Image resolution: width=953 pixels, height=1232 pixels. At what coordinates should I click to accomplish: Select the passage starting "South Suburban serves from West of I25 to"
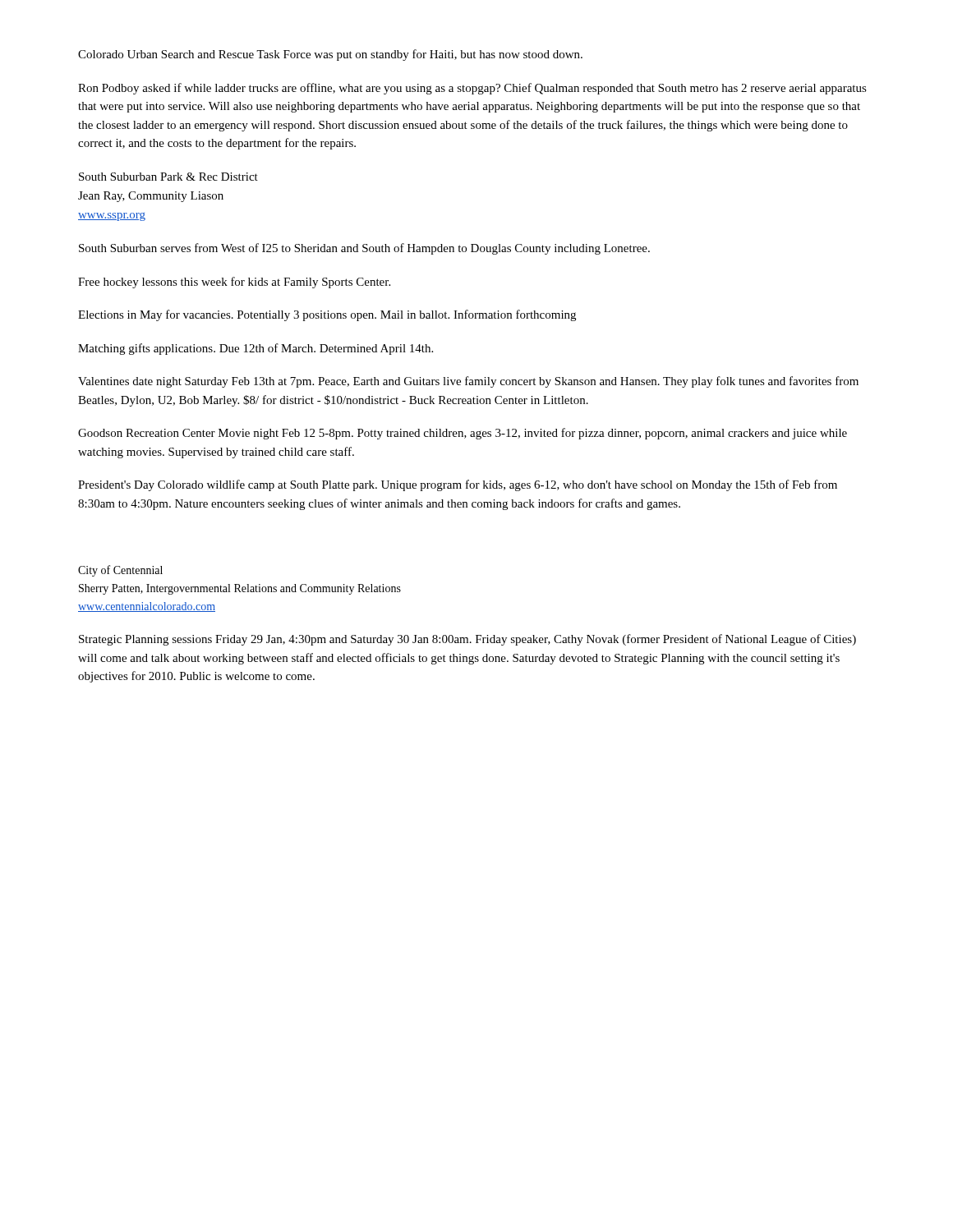(x=364, y=248)
